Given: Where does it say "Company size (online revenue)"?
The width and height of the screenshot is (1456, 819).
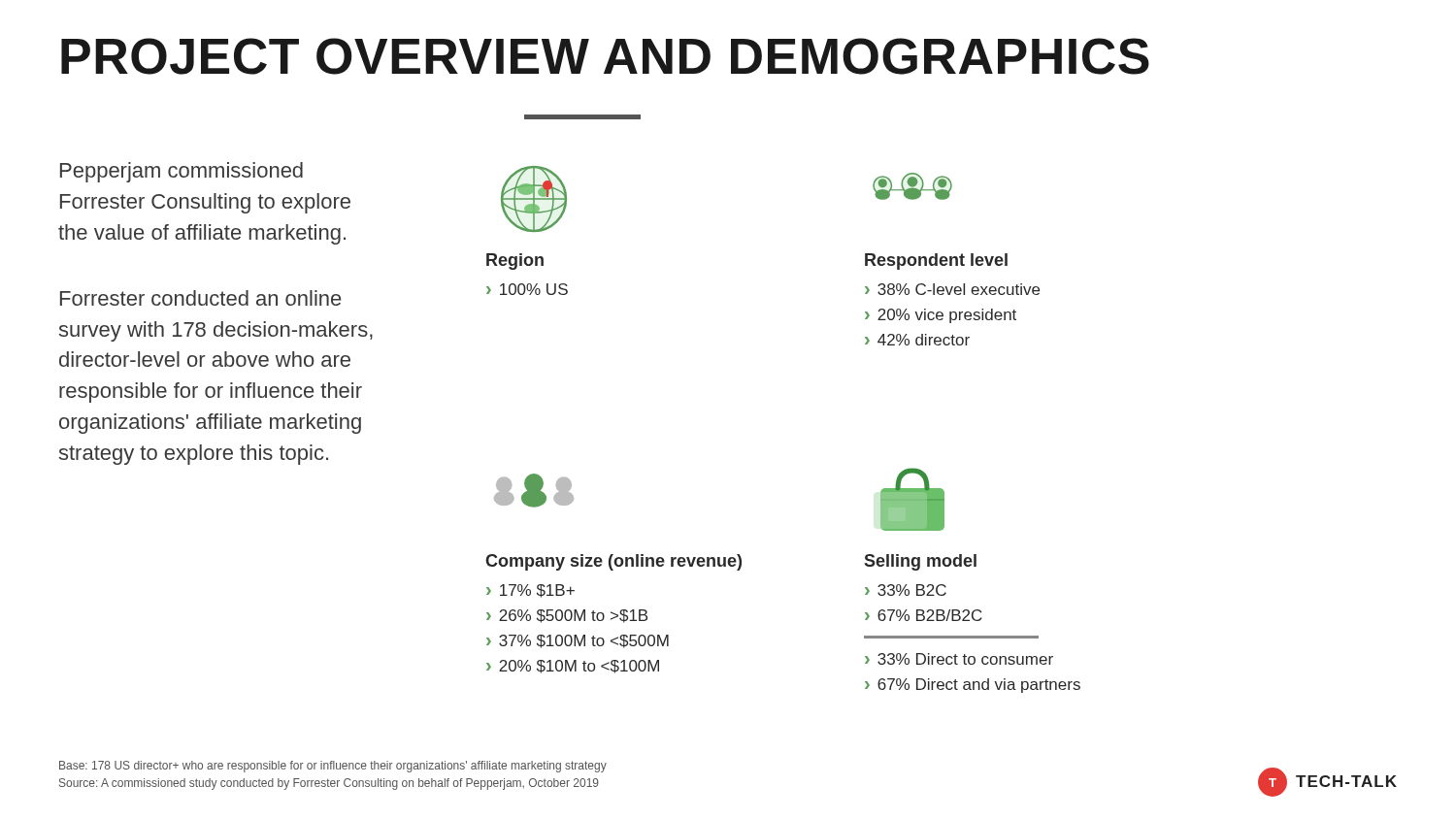Looking at the screenshot, I should pos(614,561).
